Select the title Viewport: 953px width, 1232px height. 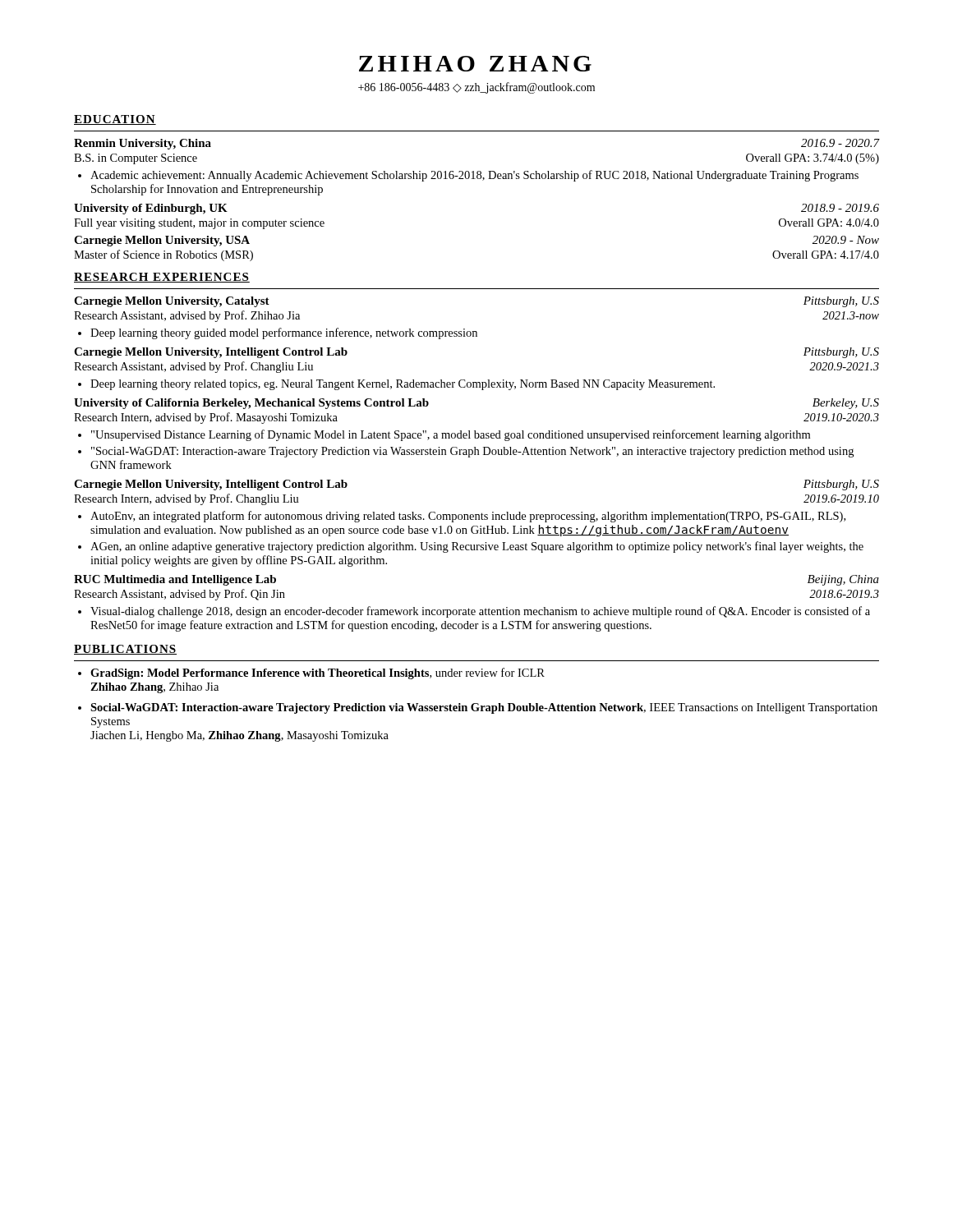476,63
